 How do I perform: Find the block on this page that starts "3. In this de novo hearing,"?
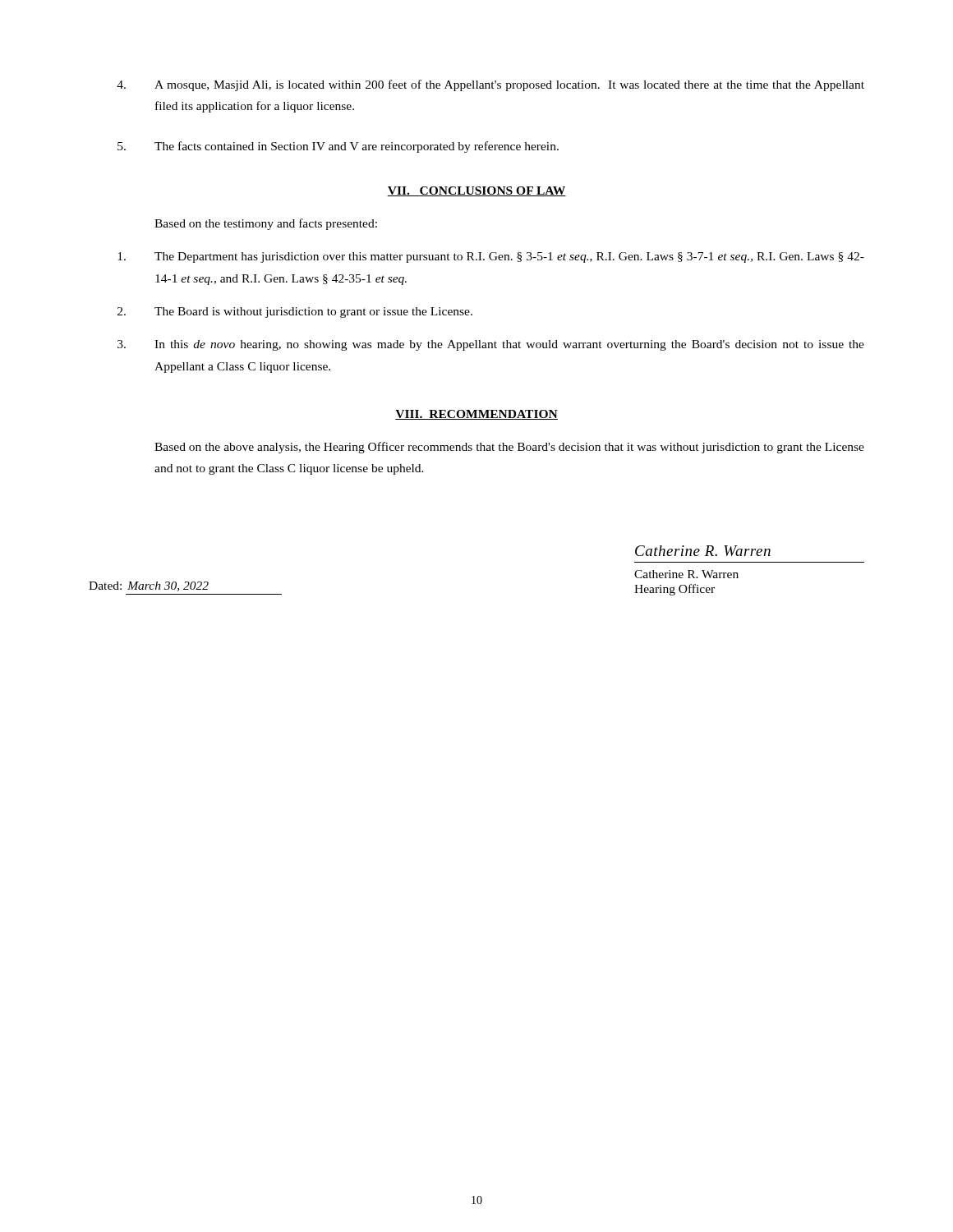click(476, 355)
